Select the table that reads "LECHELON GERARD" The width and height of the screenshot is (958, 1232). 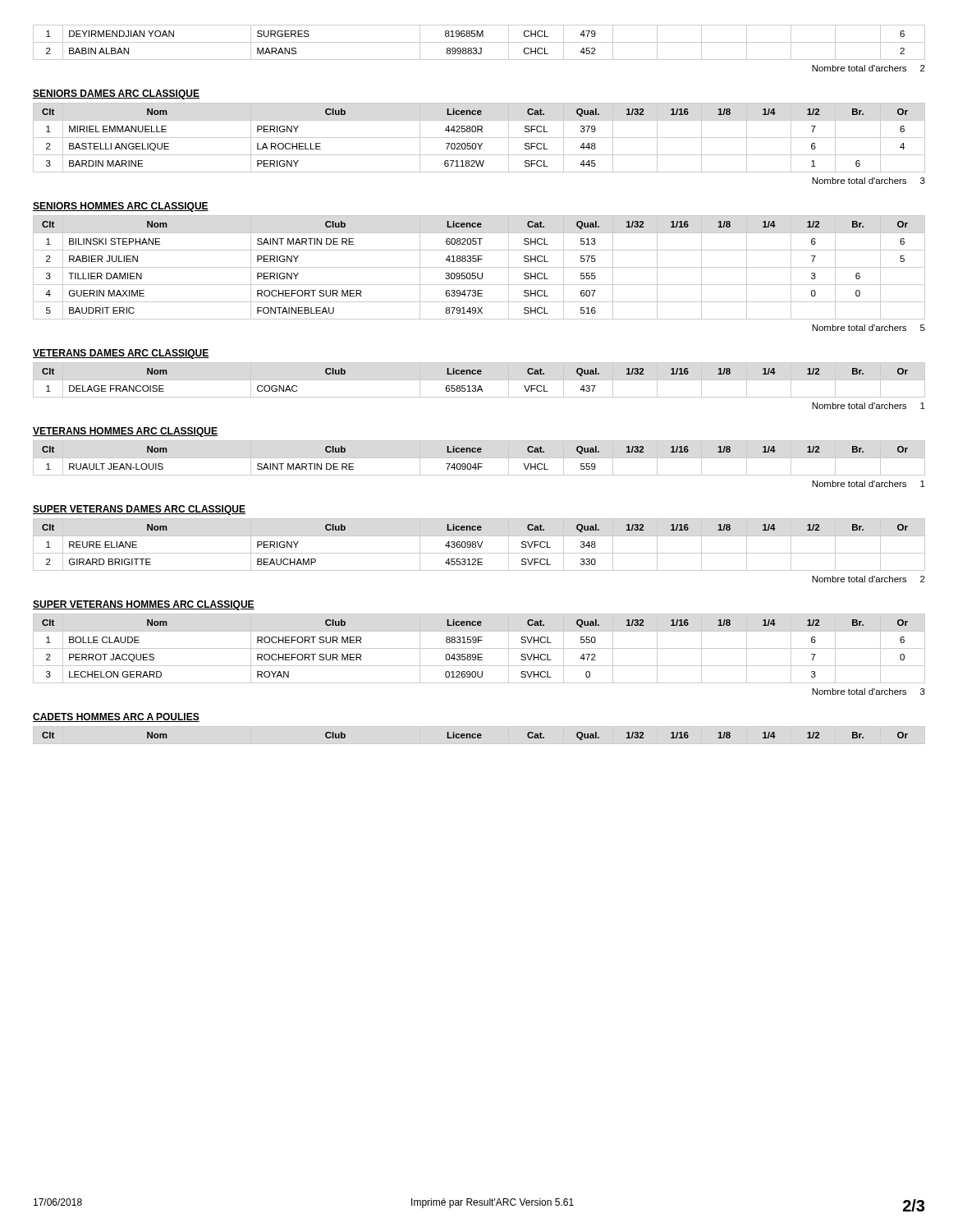click(479, 648)
